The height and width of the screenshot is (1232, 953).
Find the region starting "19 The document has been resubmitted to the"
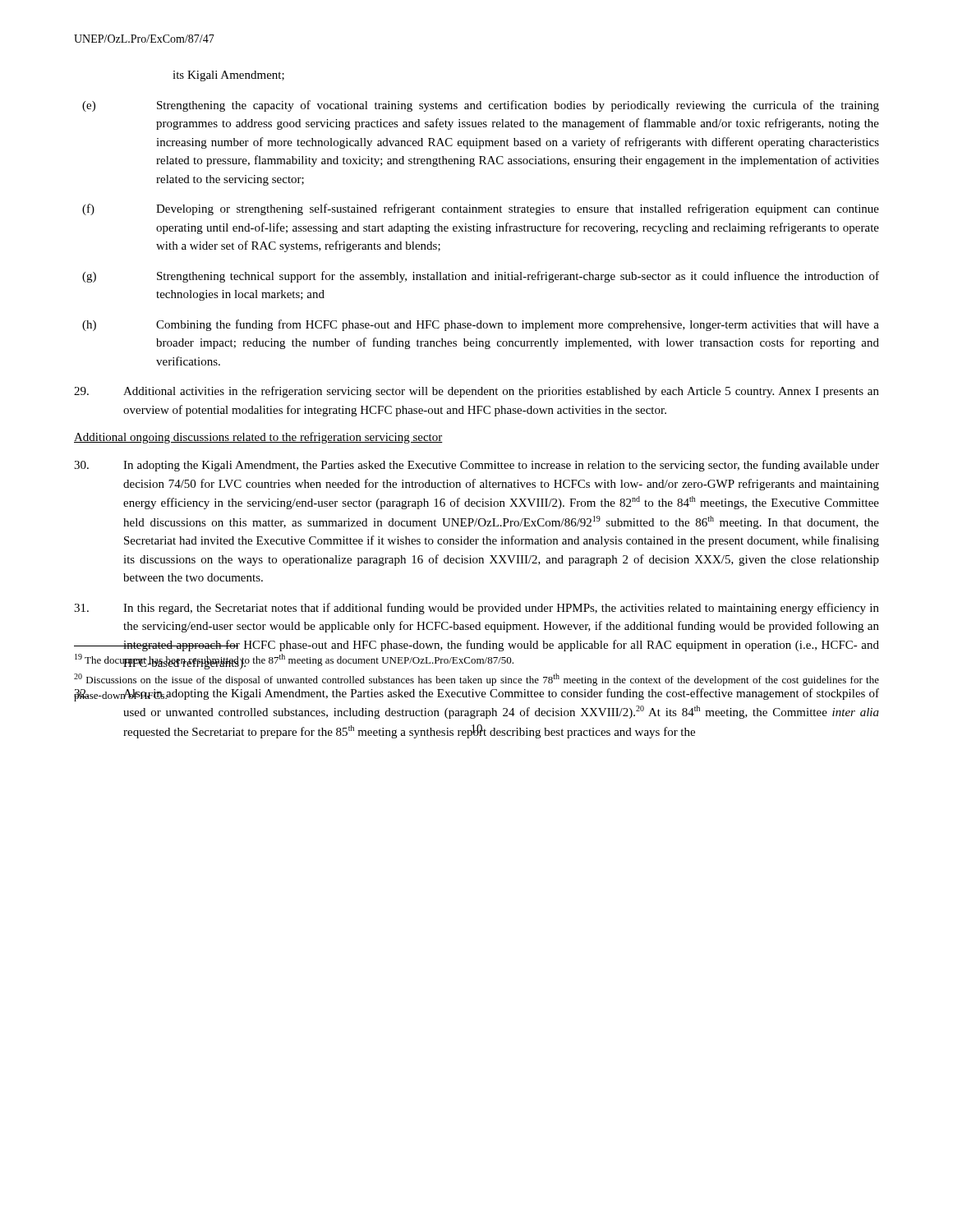pos(294,659)
